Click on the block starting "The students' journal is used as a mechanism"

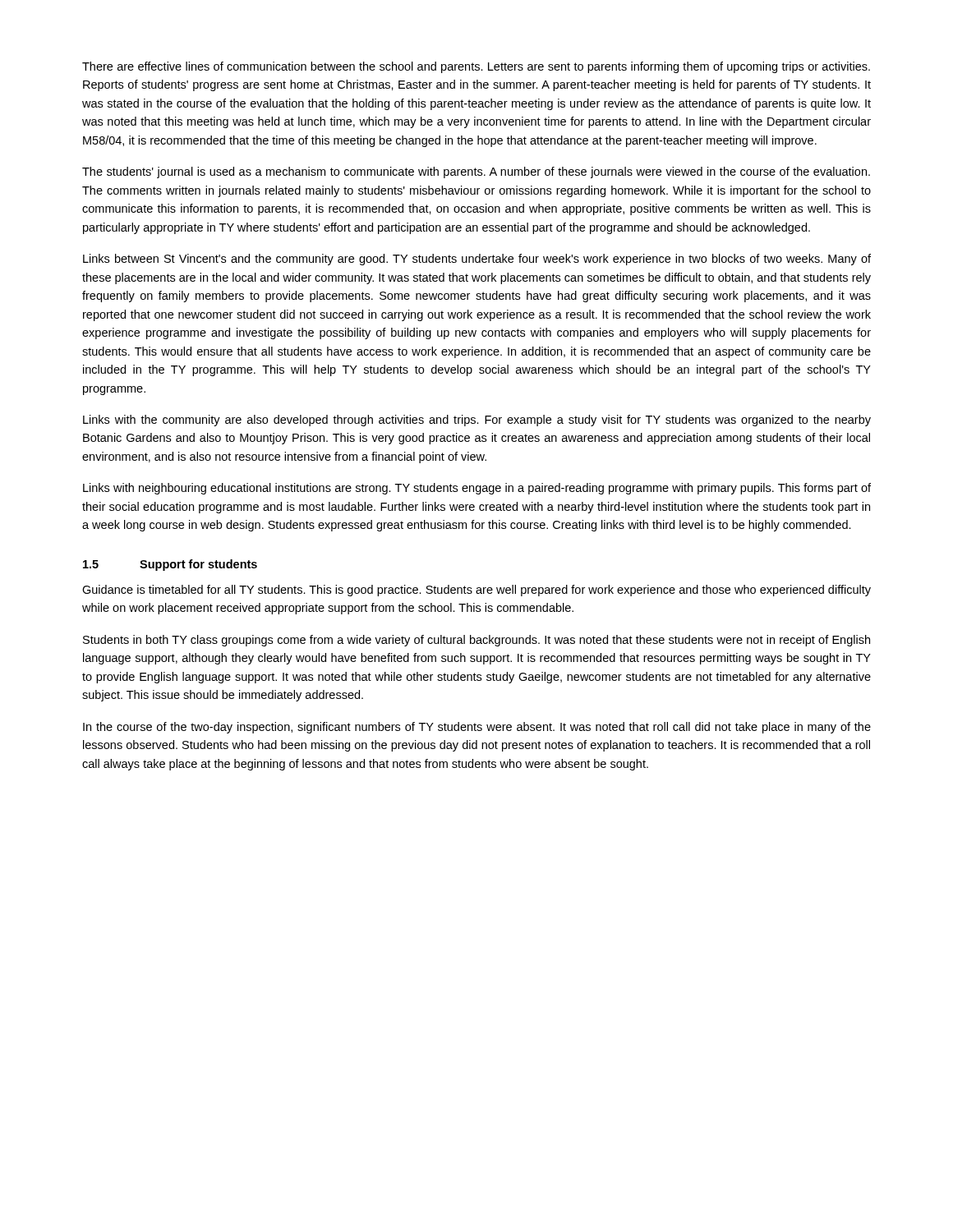coord(476,200)
